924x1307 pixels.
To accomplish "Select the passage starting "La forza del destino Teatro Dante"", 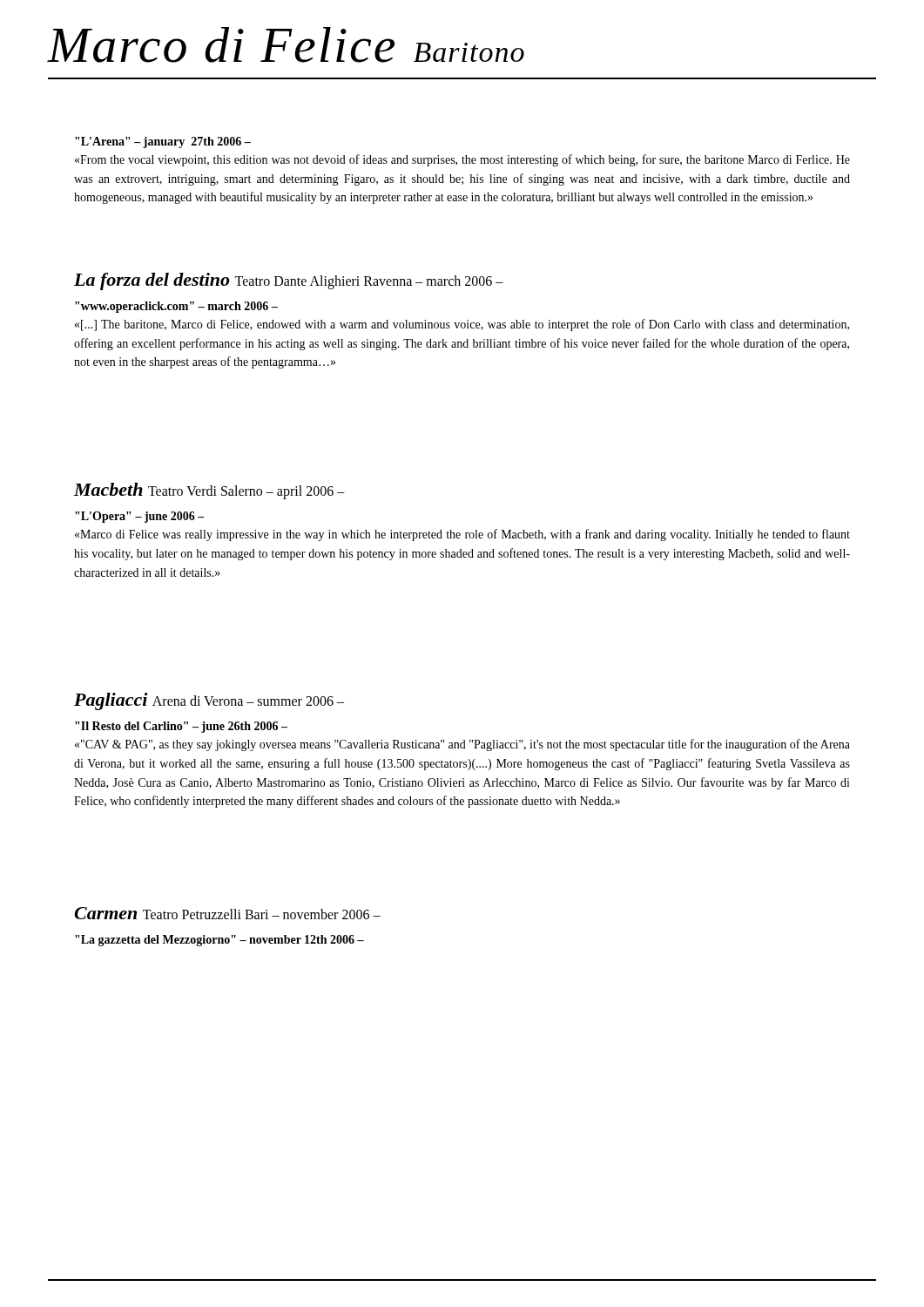I will pos(462,280).
